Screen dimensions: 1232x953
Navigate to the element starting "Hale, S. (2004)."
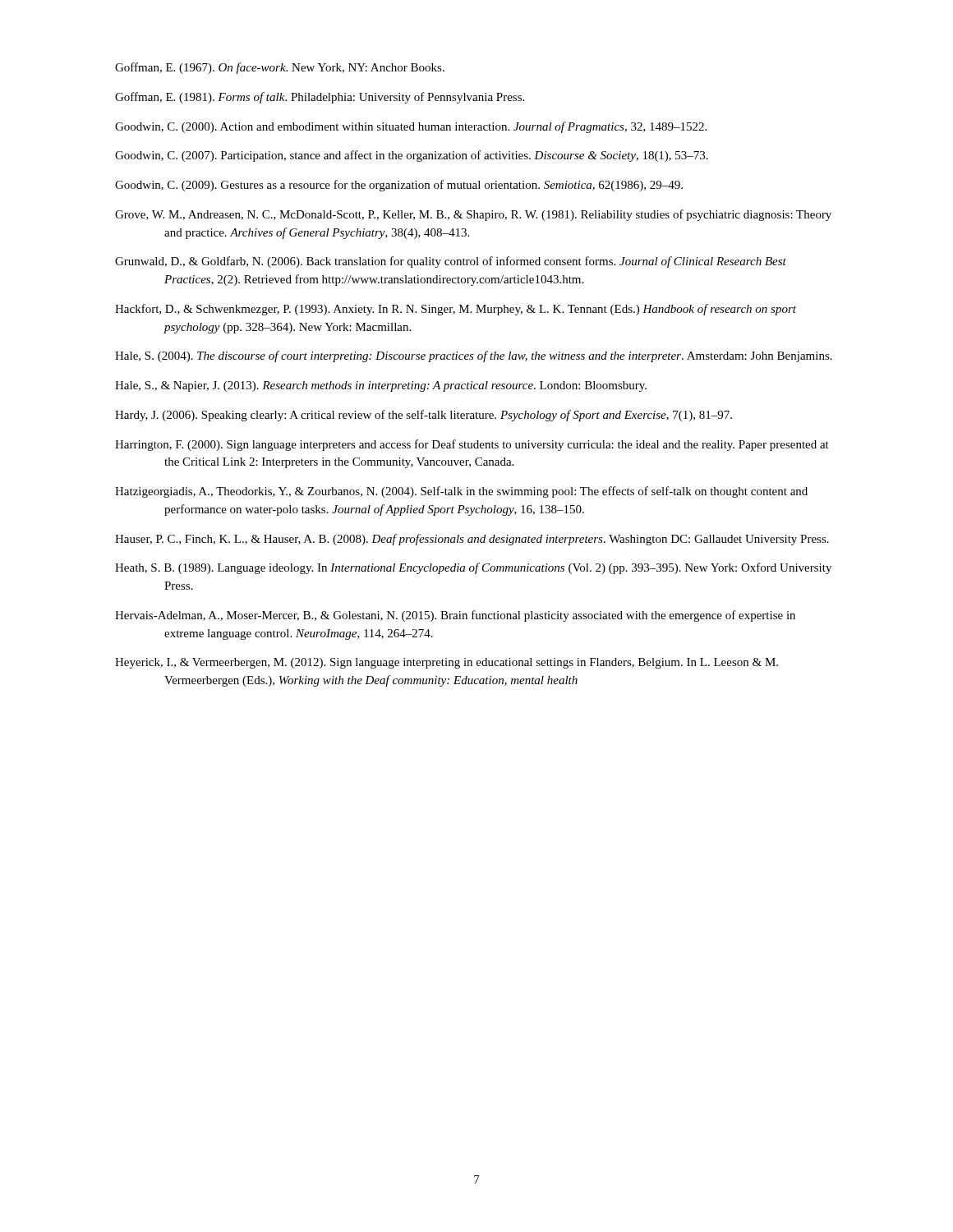474,356
